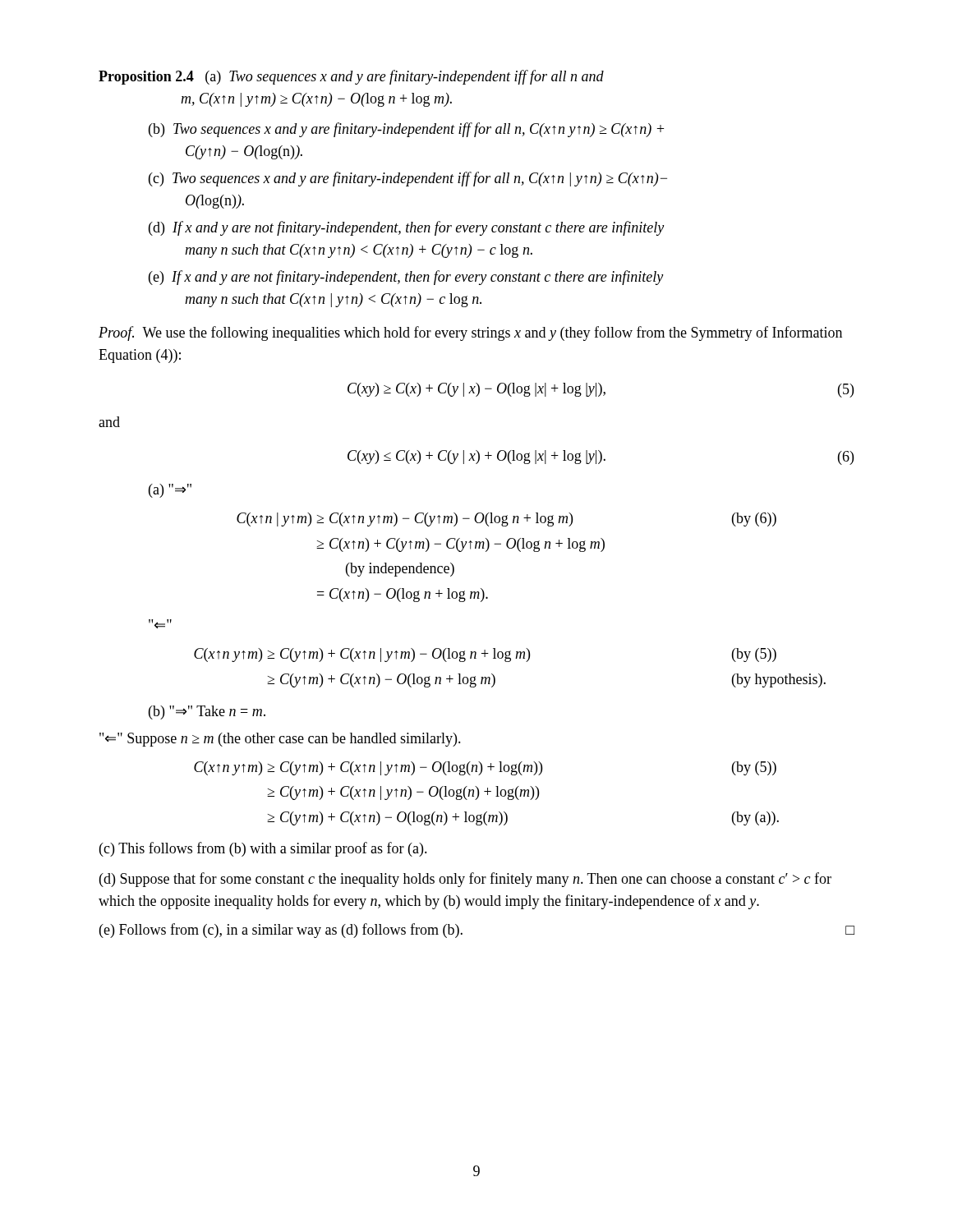Navigate to the region starting "Proof. We use the"
The height and width of the screenshot is (1232, 953).
pyautogui.click(x=470, y=344)
